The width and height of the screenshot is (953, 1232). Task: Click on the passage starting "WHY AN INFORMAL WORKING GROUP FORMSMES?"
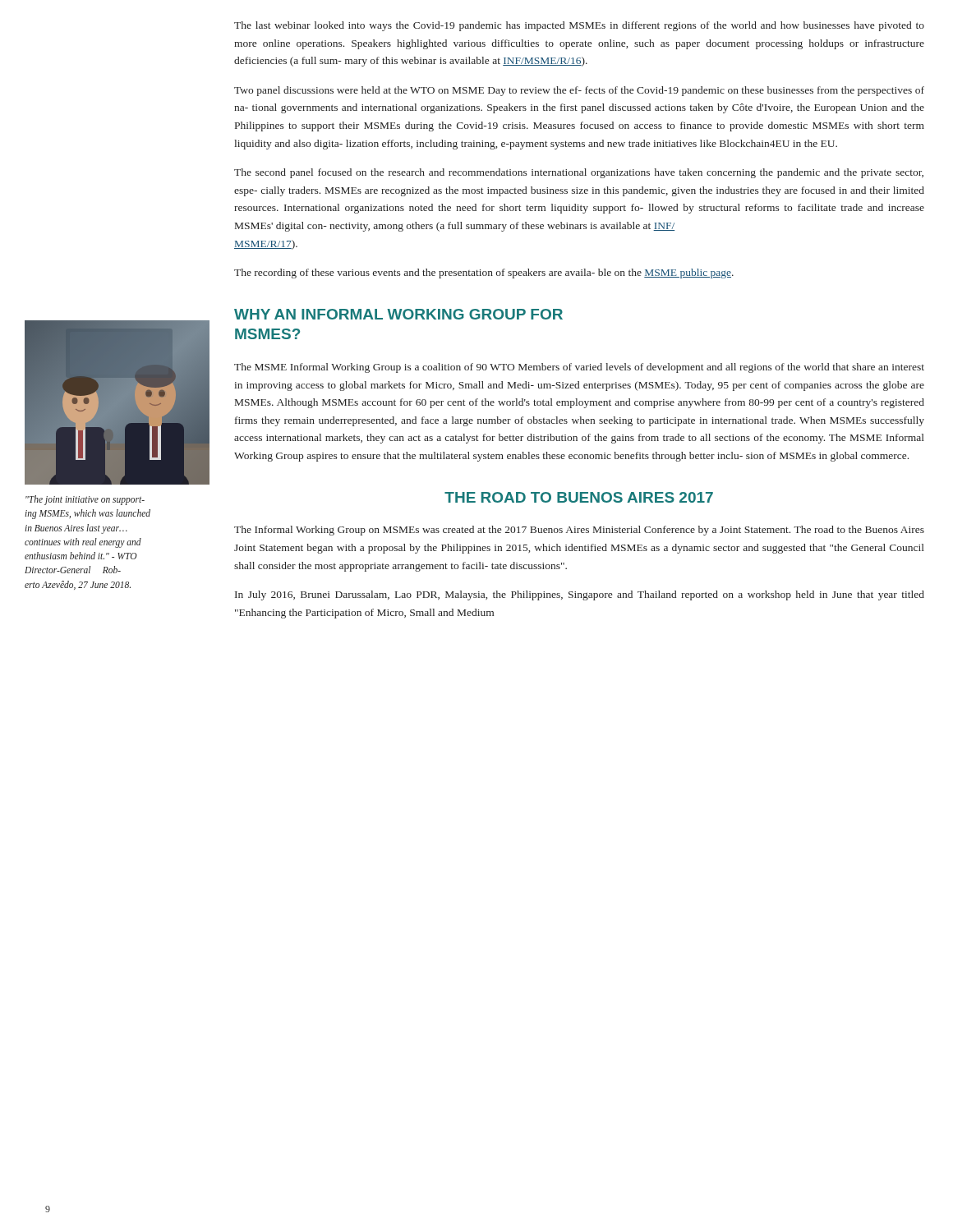click(x=399, y=324)
